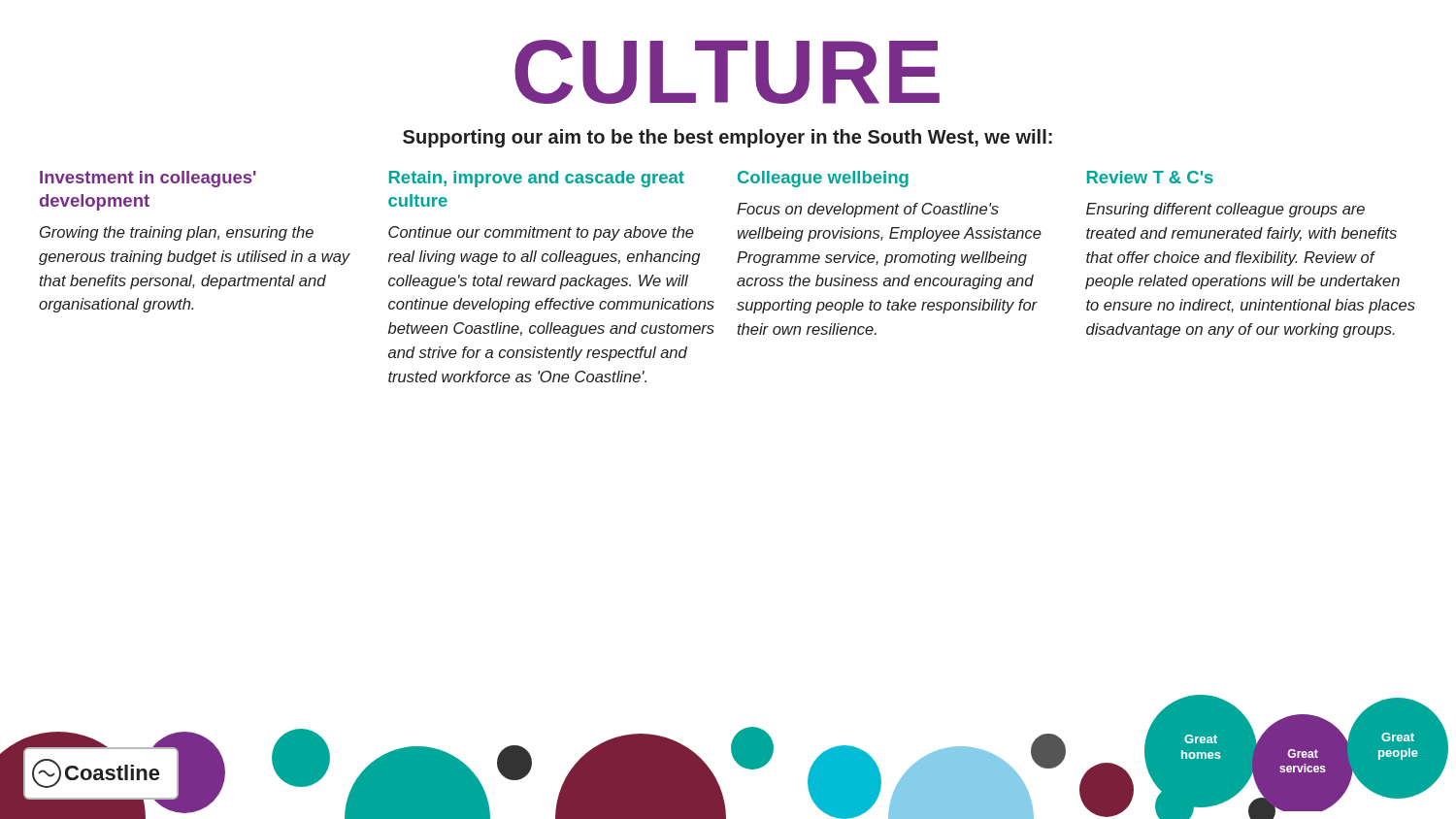Select the text starting "Supporting our aim to"
This screenshot has width=1456, height=819.
(x=728, y=137)
